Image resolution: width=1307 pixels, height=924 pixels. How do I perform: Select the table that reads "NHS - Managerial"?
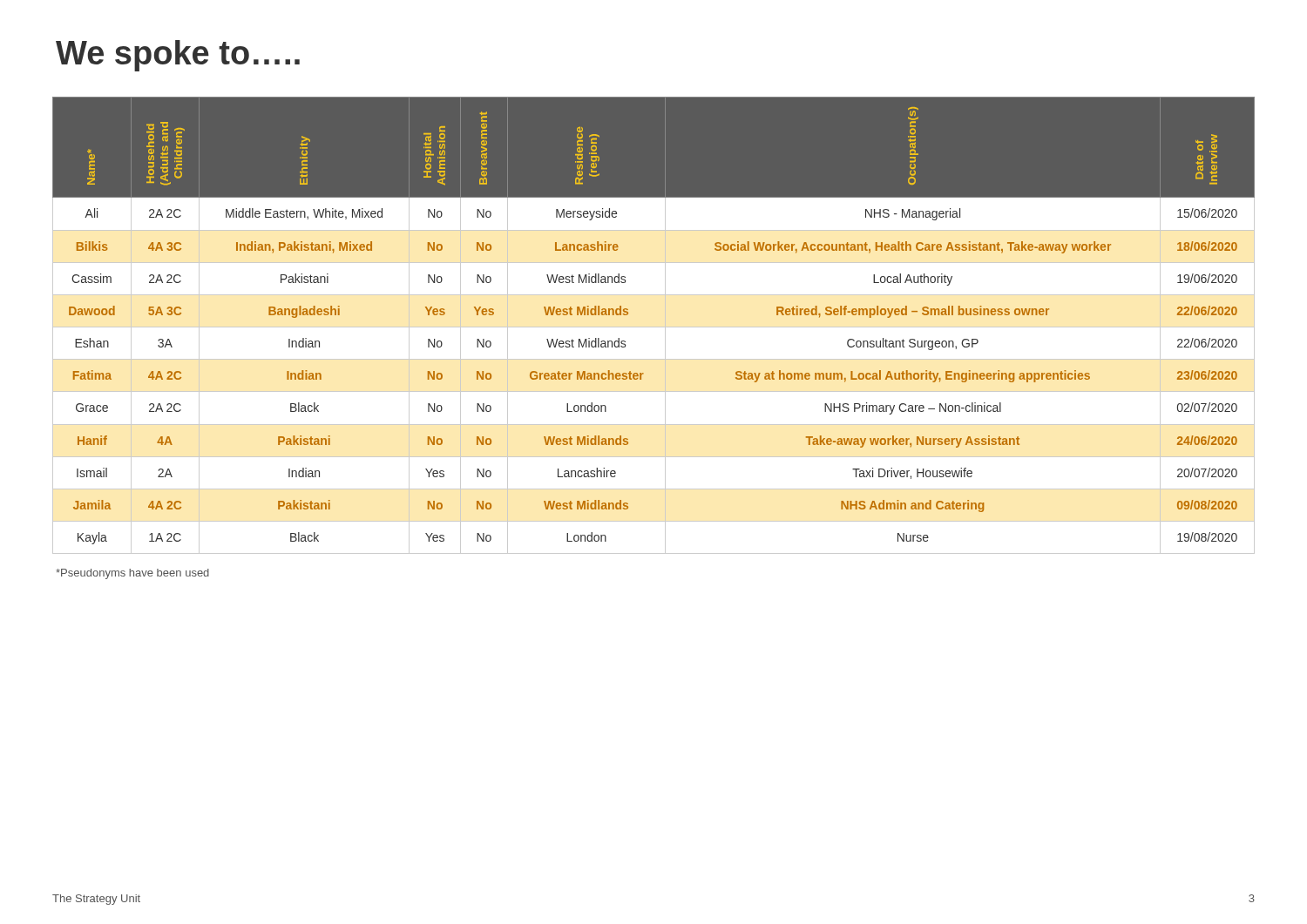[x=654, y=325]
